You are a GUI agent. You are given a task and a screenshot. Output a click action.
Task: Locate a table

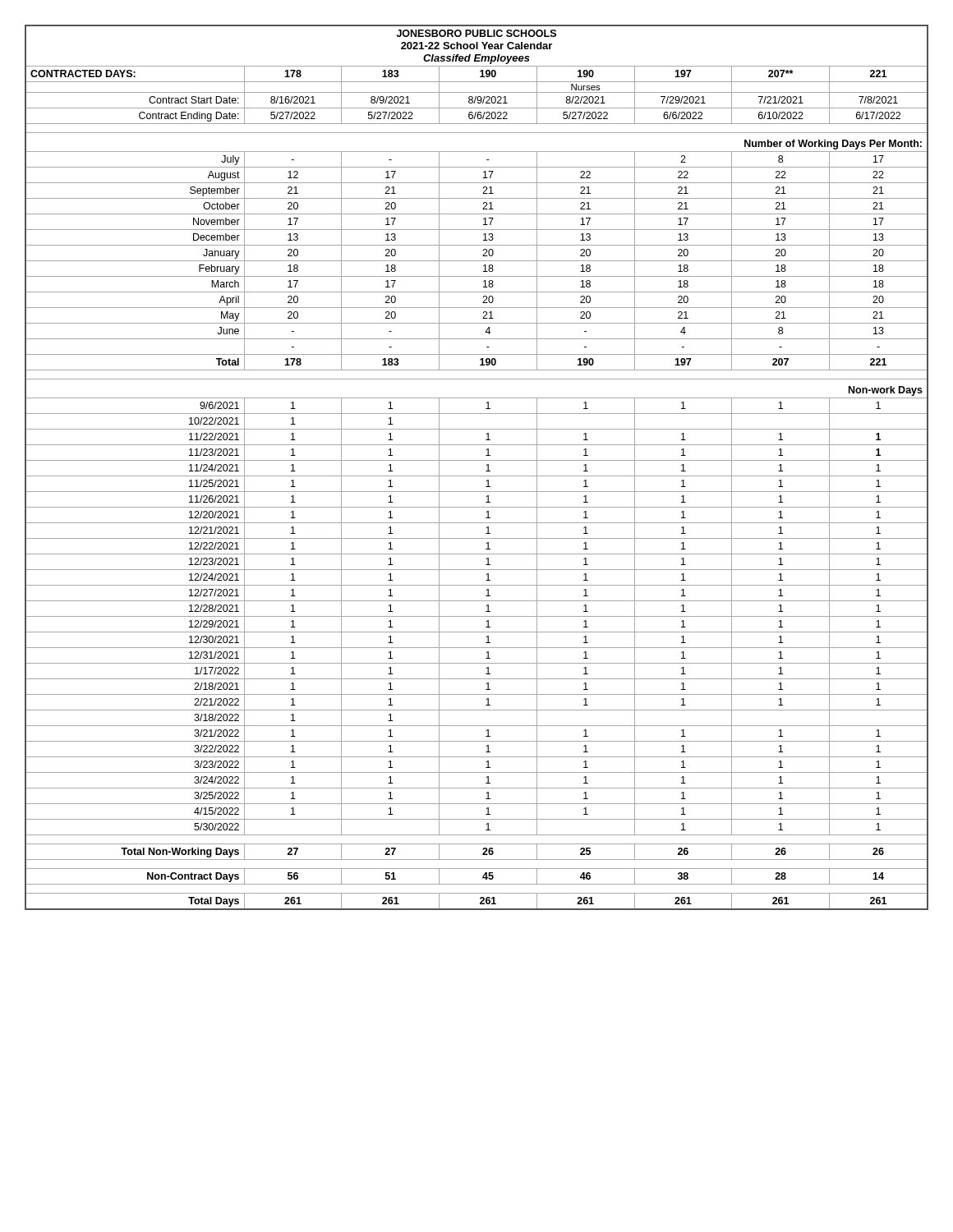point(476,467)
